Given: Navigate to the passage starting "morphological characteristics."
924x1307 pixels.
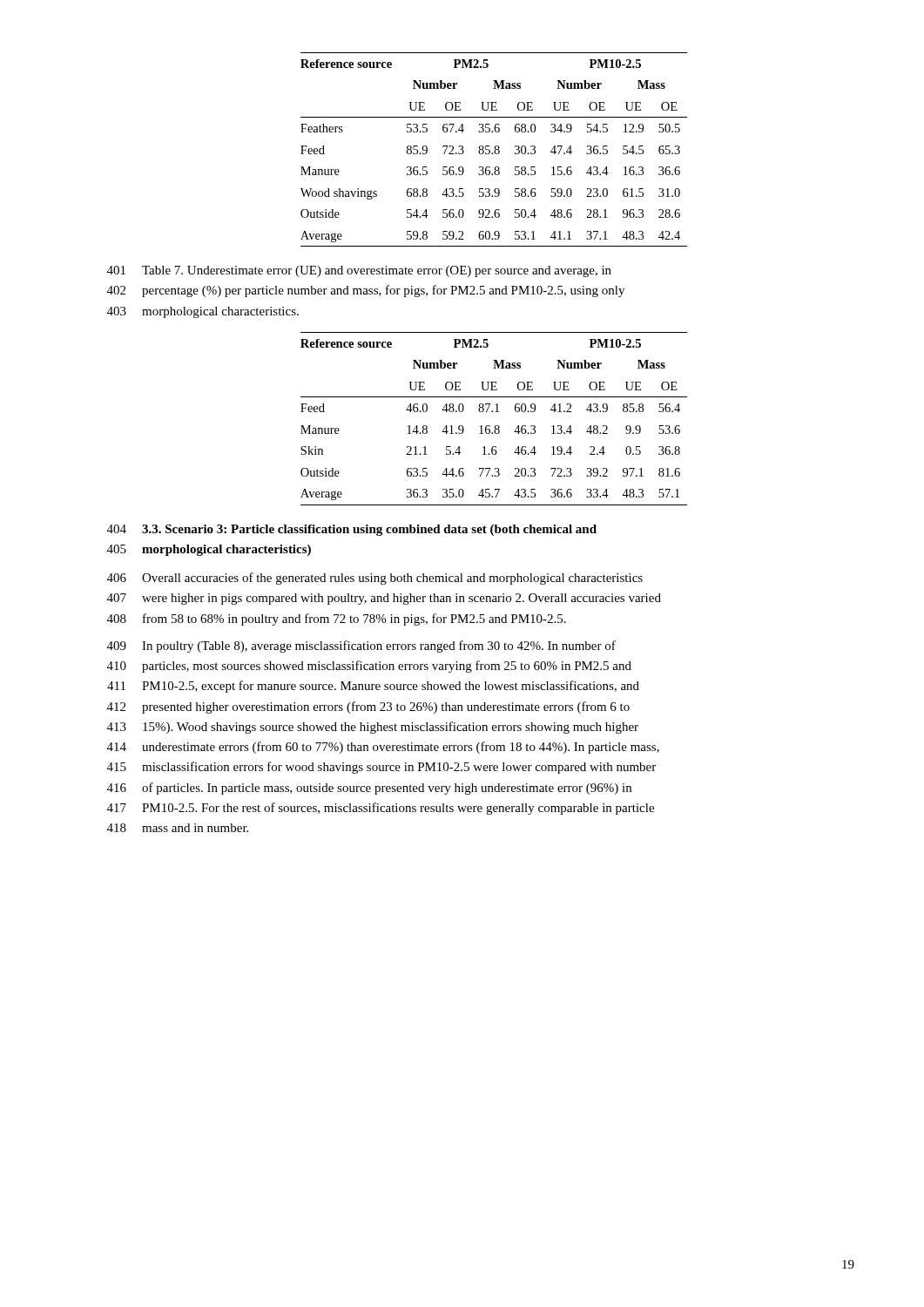Looking at the screenshot, I should pos(221,311).
